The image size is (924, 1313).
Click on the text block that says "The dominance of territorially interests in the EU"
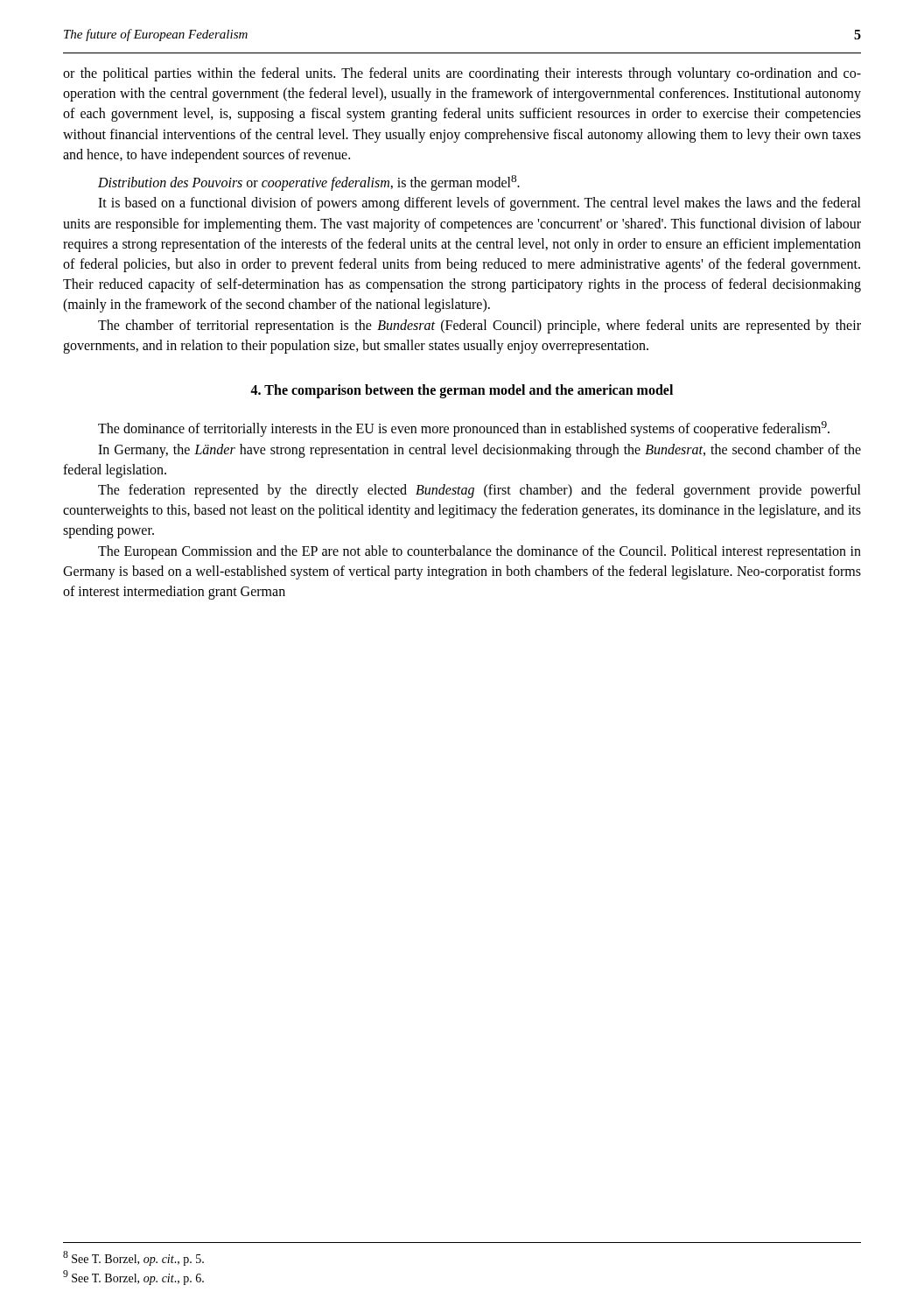(x=462, y=428)
